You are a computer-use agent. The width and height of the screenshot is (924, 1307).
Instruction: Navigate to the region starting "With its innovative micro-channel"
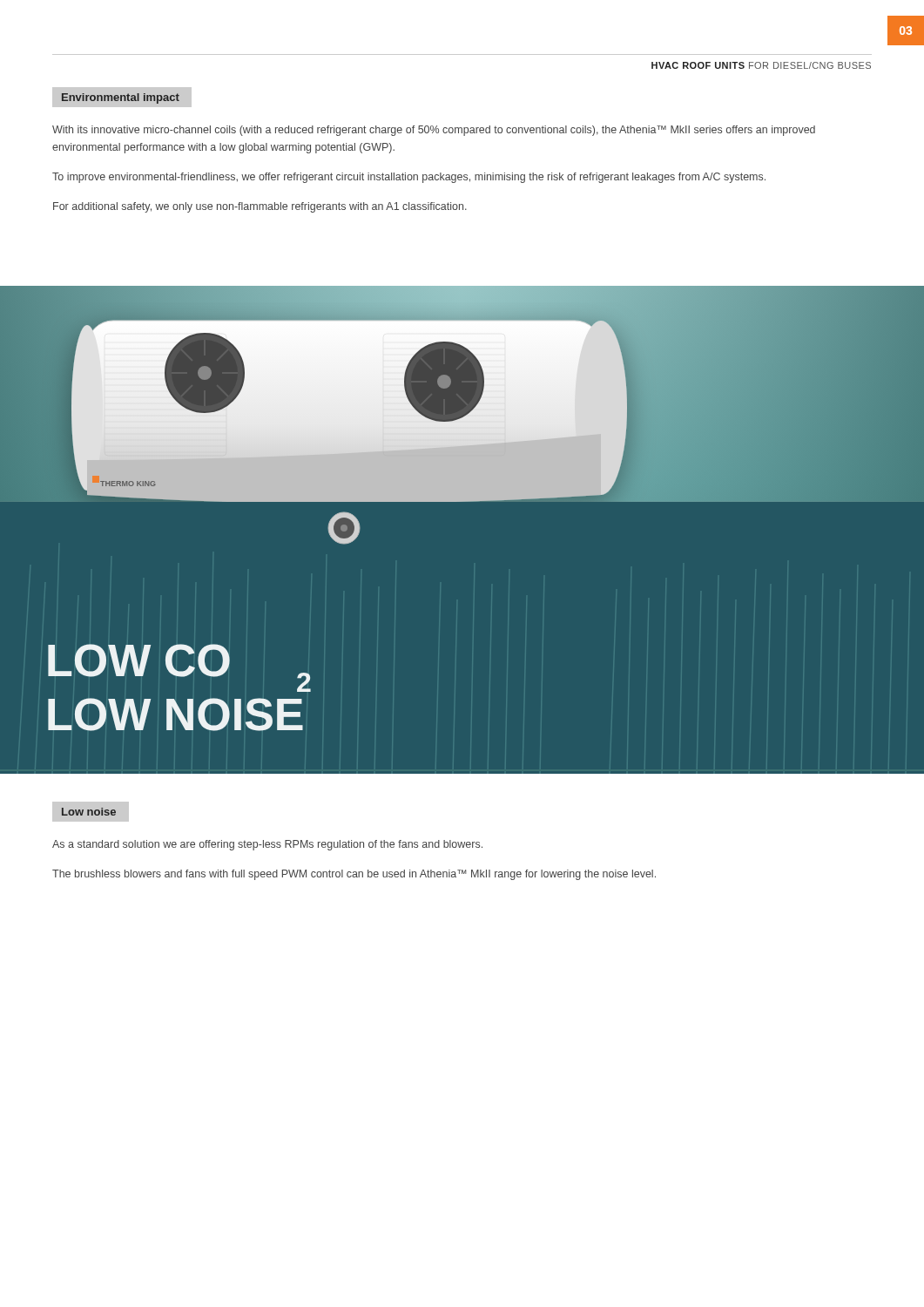(434, 139)
